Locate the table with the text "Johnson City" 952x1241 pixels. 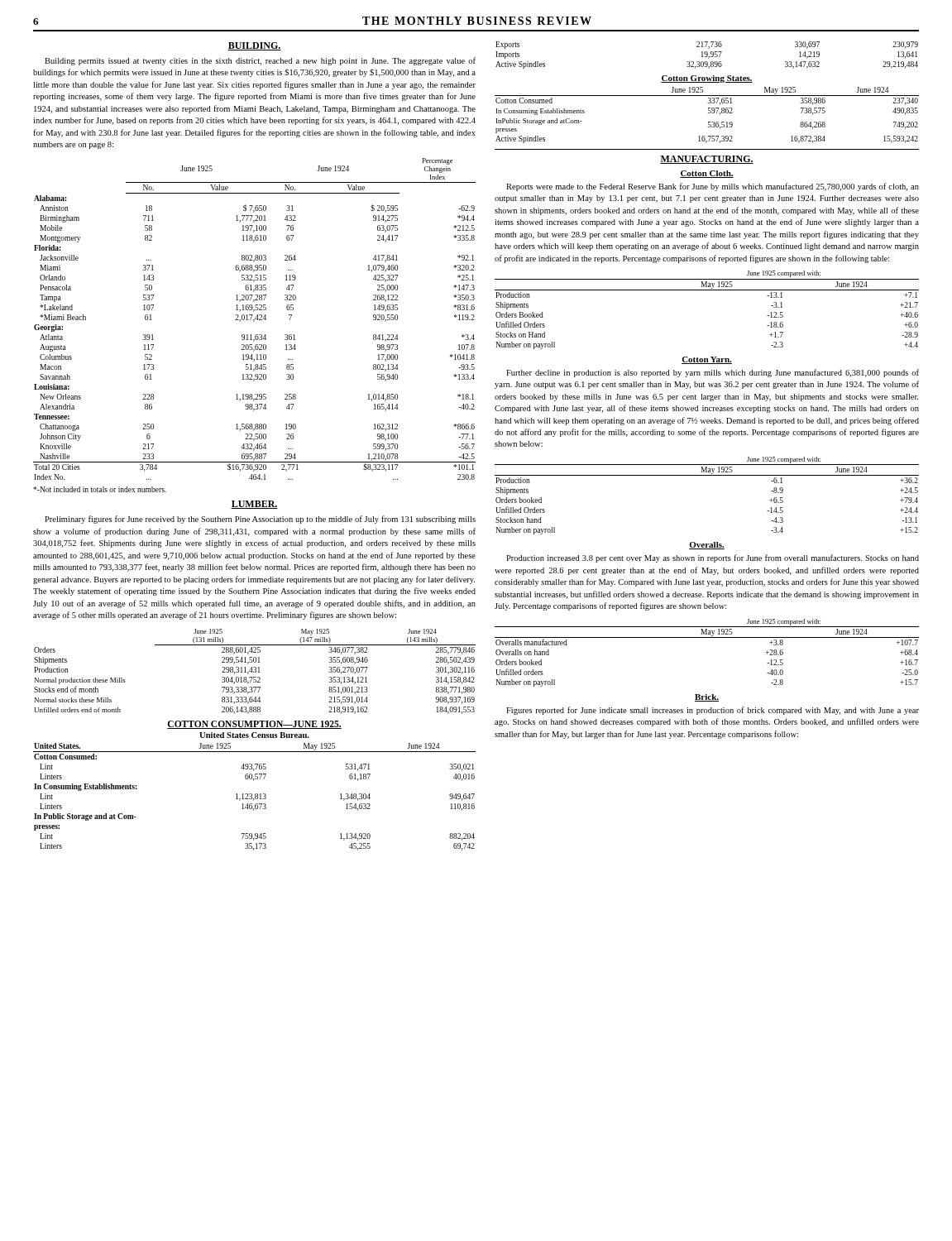pyautogui.click(x=254, y=319)
